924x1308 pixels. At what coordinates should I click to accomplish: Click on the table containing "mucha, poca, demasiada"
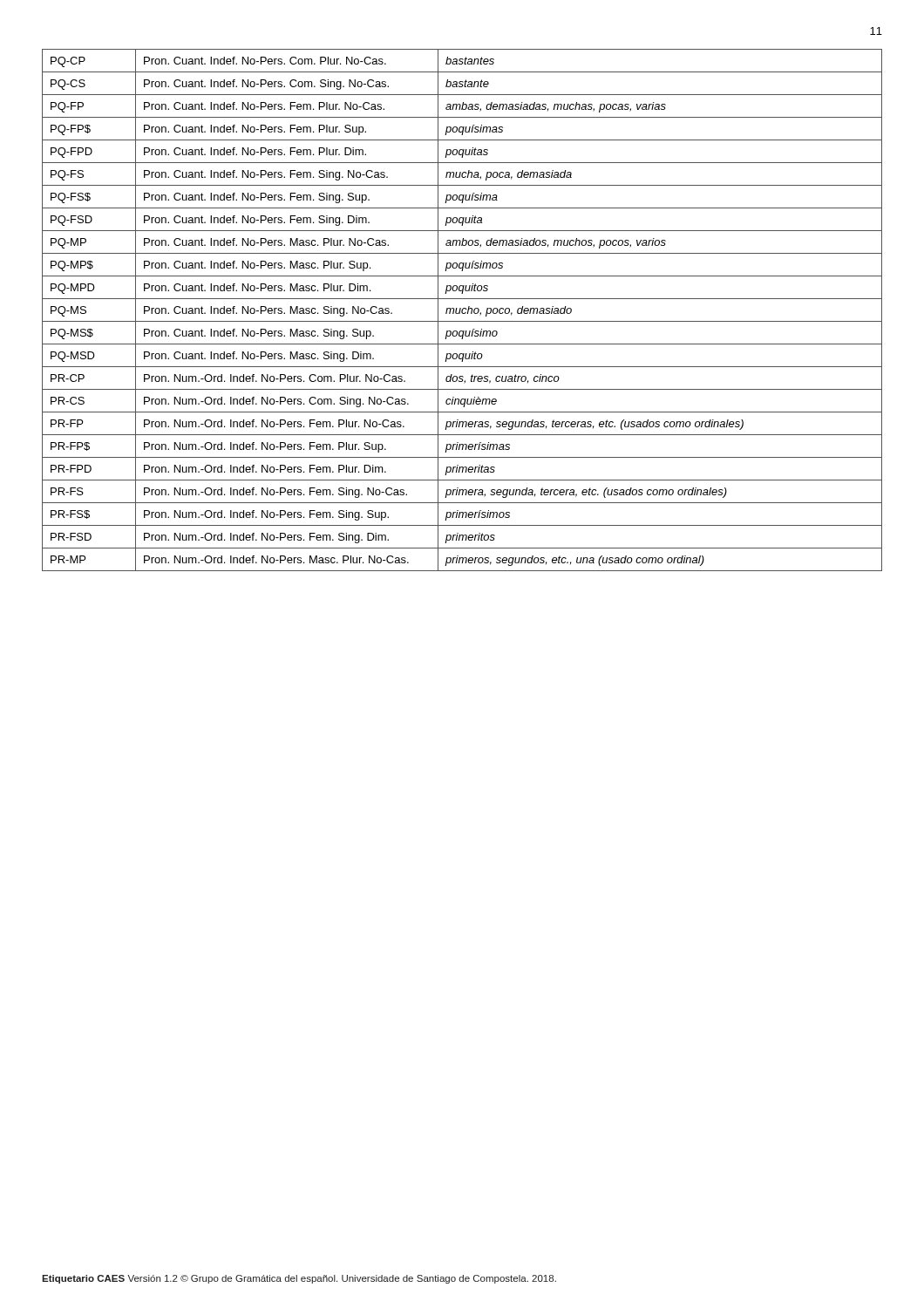(462, 310)
